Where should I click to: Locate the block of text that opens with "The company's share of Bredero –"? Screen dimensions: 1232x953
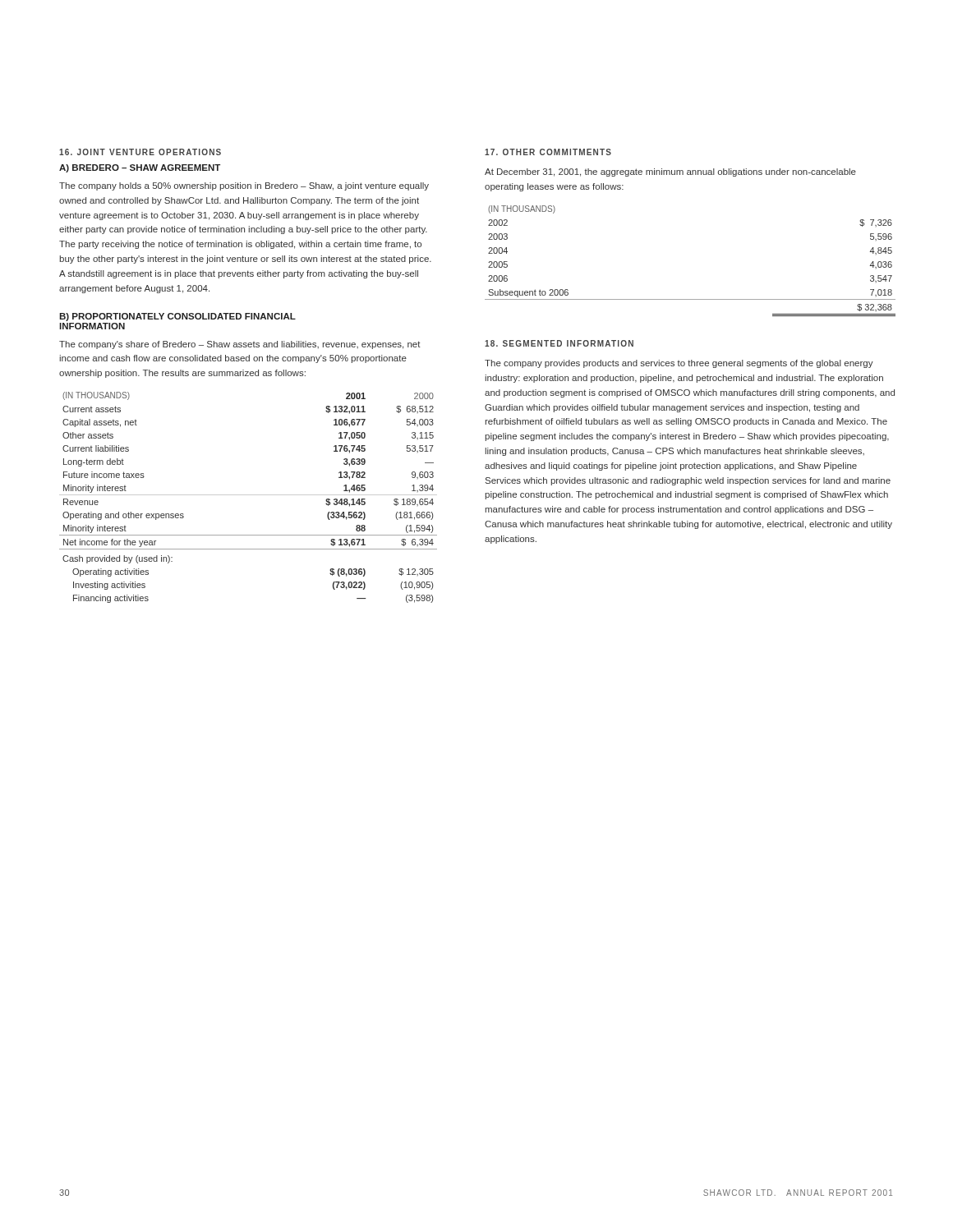pyautogui.click(x=240, y=358)
